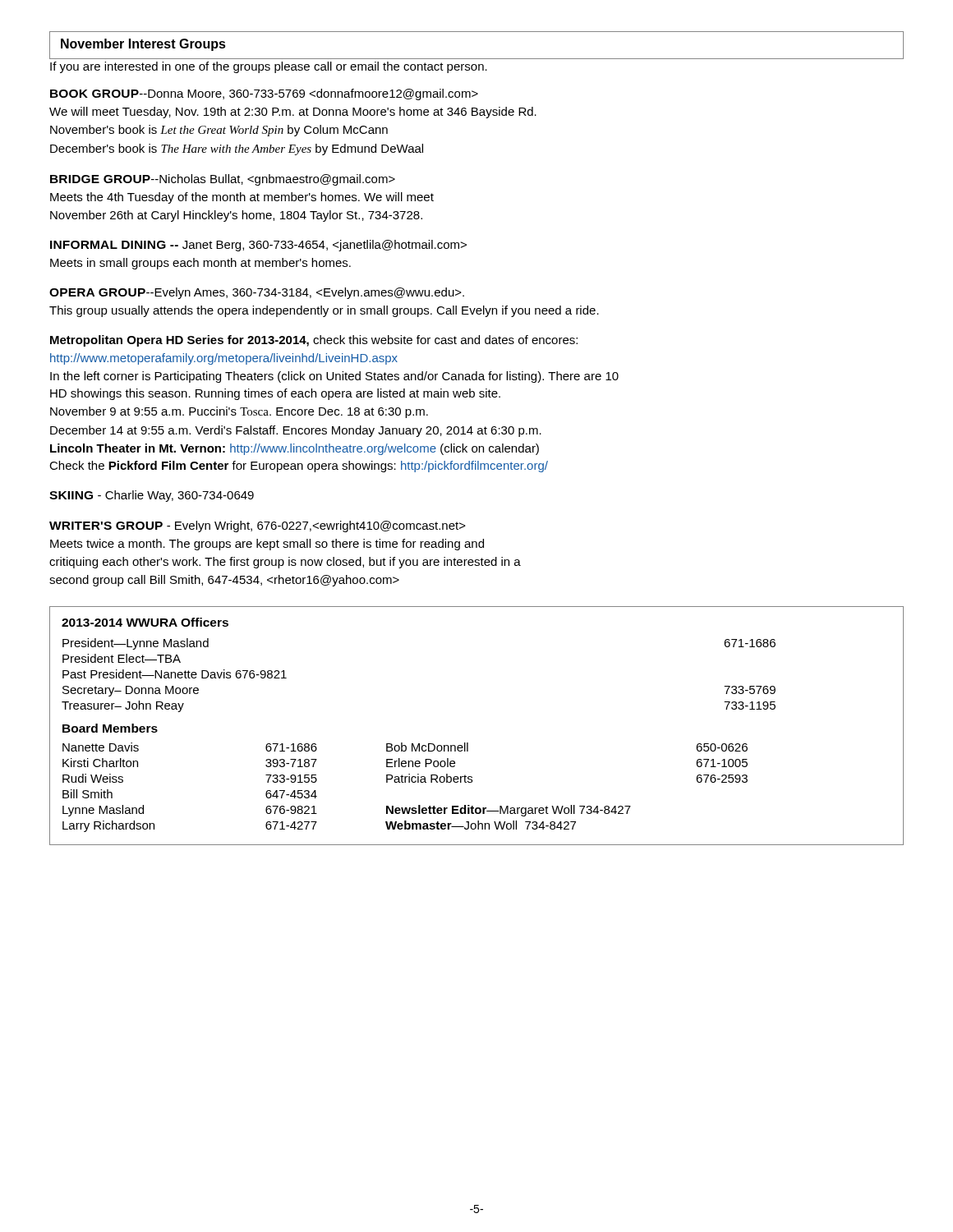Click on the text starting "INFORMAL DINING --"
953x1232 pixels.
click(x=258, y=246)
